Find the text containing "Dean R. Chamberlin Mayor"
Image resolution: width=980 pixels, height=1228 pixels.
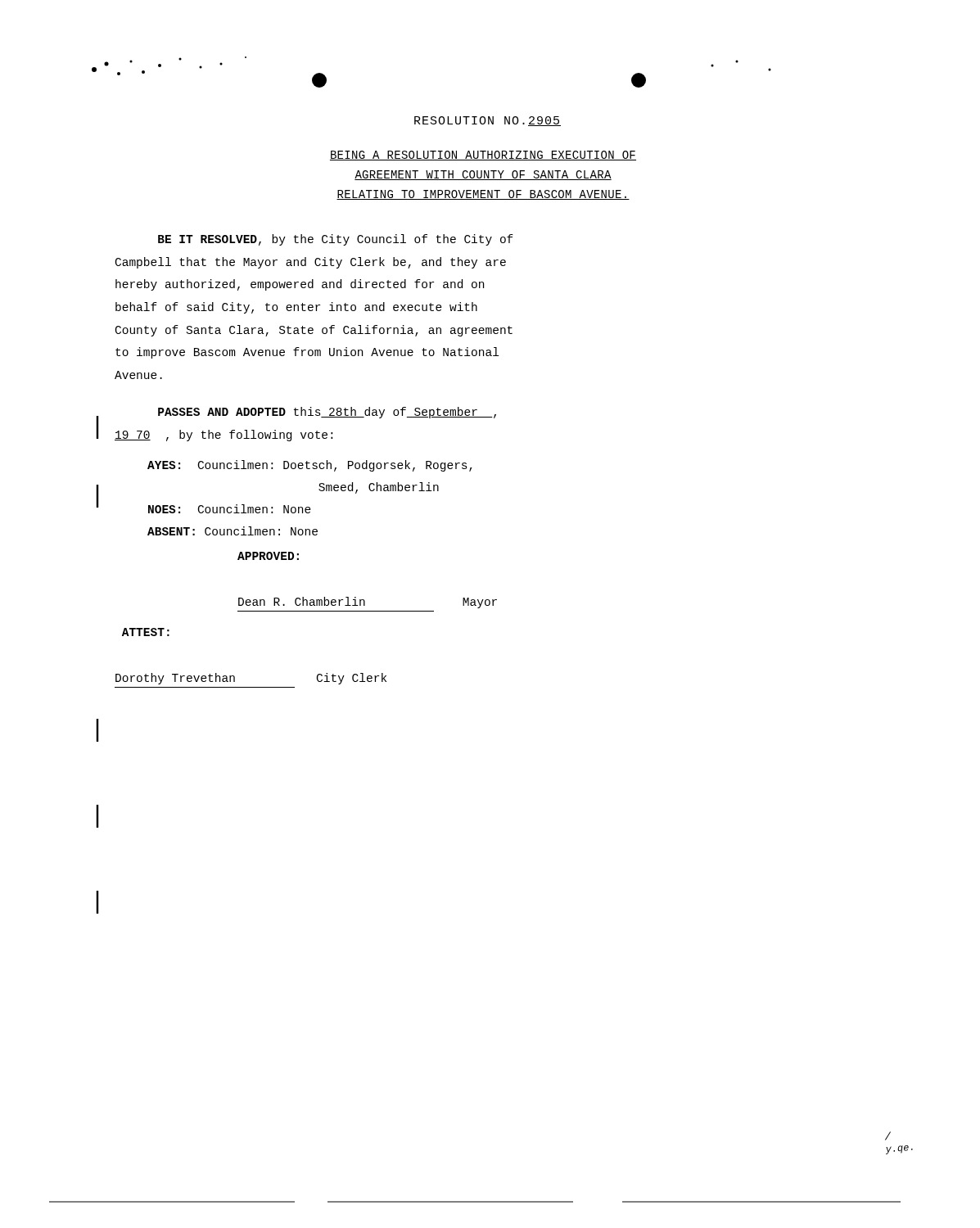point(368,603)
